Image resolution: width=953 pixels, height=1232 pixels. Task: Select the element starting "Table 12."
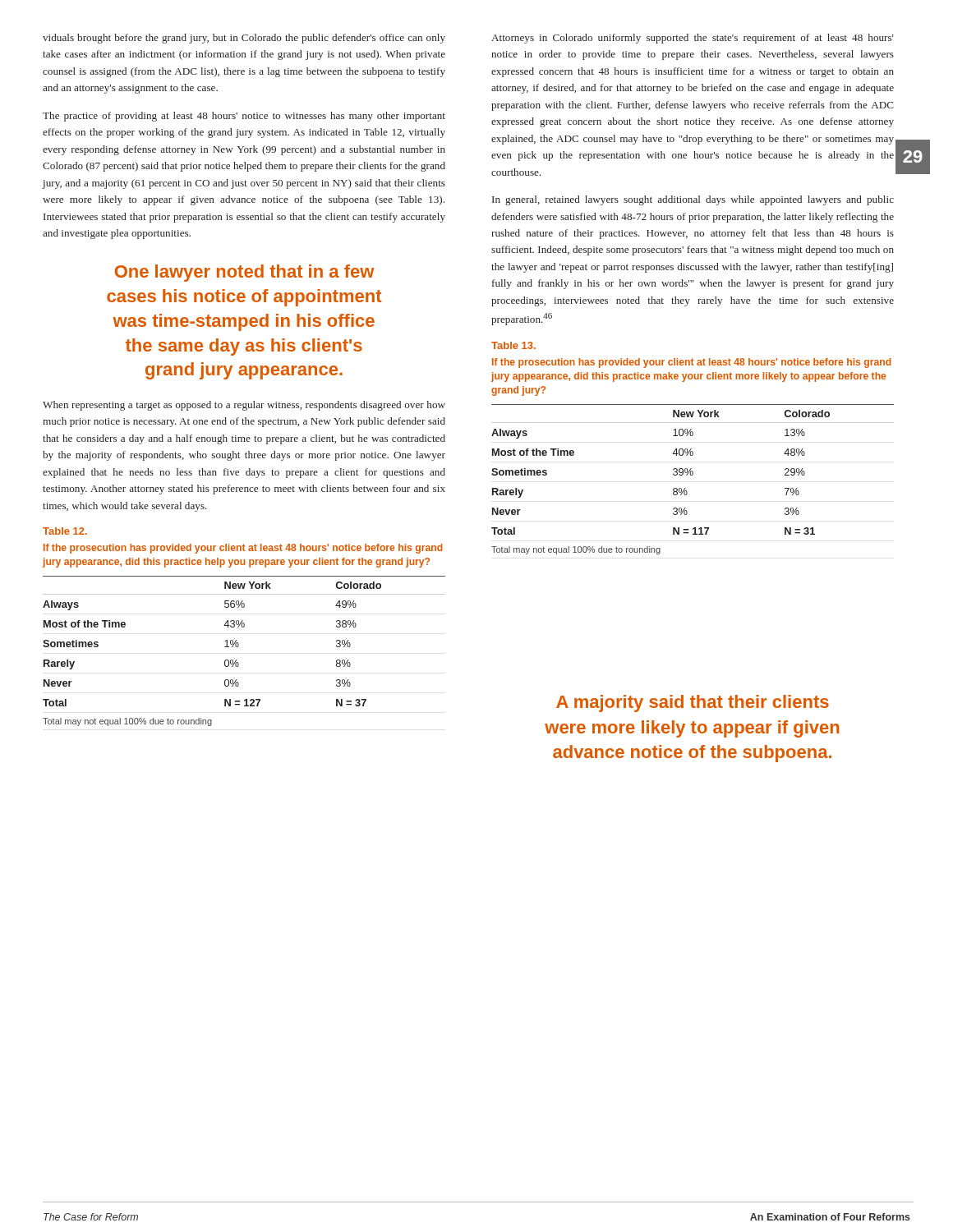point(65,531)
